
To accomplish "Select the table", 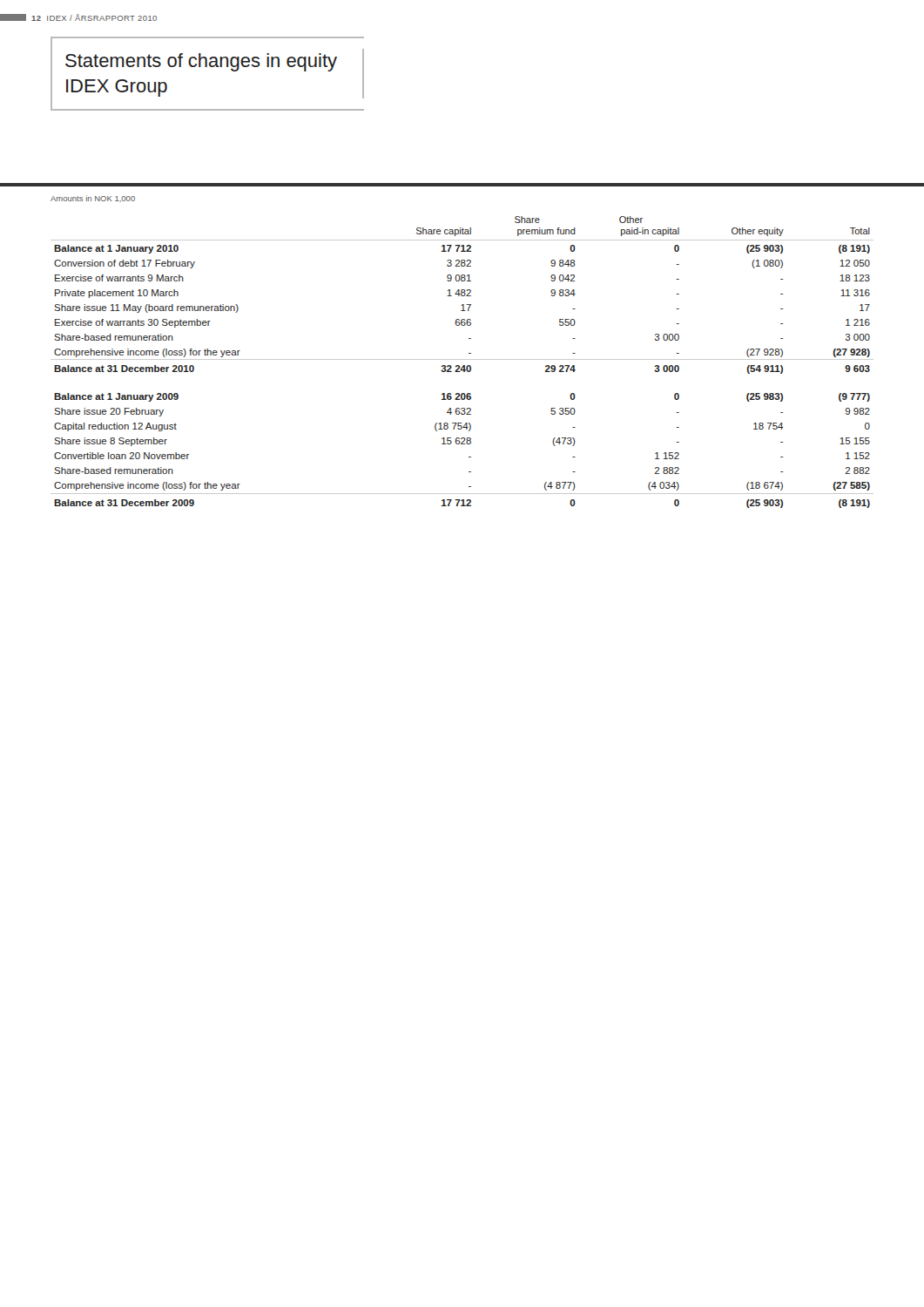I will pos(462,361).
